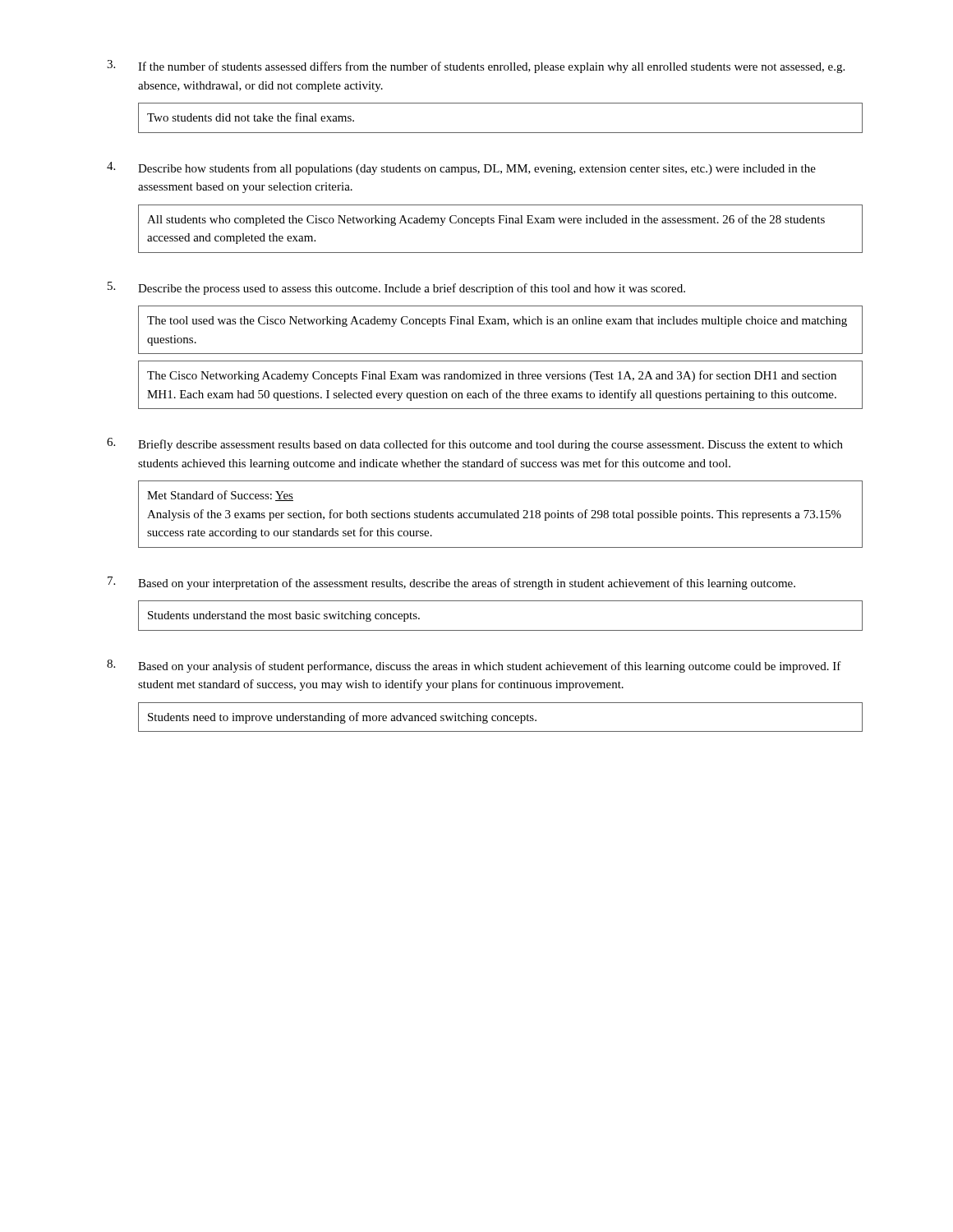Point to the text starting "5. Describe the process used"
The image size is (953, 1232).
tap(485, 288)
